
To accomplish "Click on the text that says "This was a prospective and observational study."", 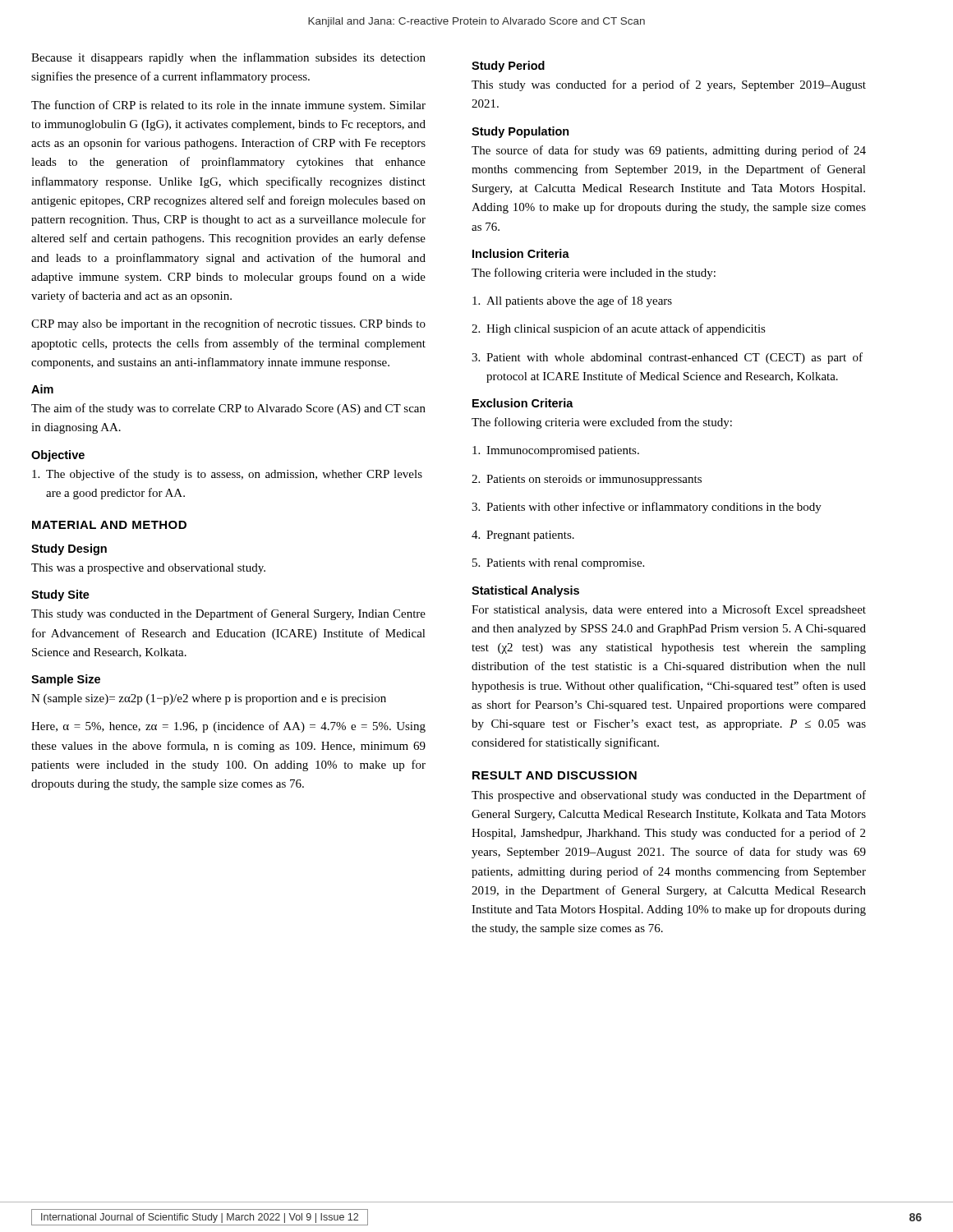I will (x=228, y=568).
